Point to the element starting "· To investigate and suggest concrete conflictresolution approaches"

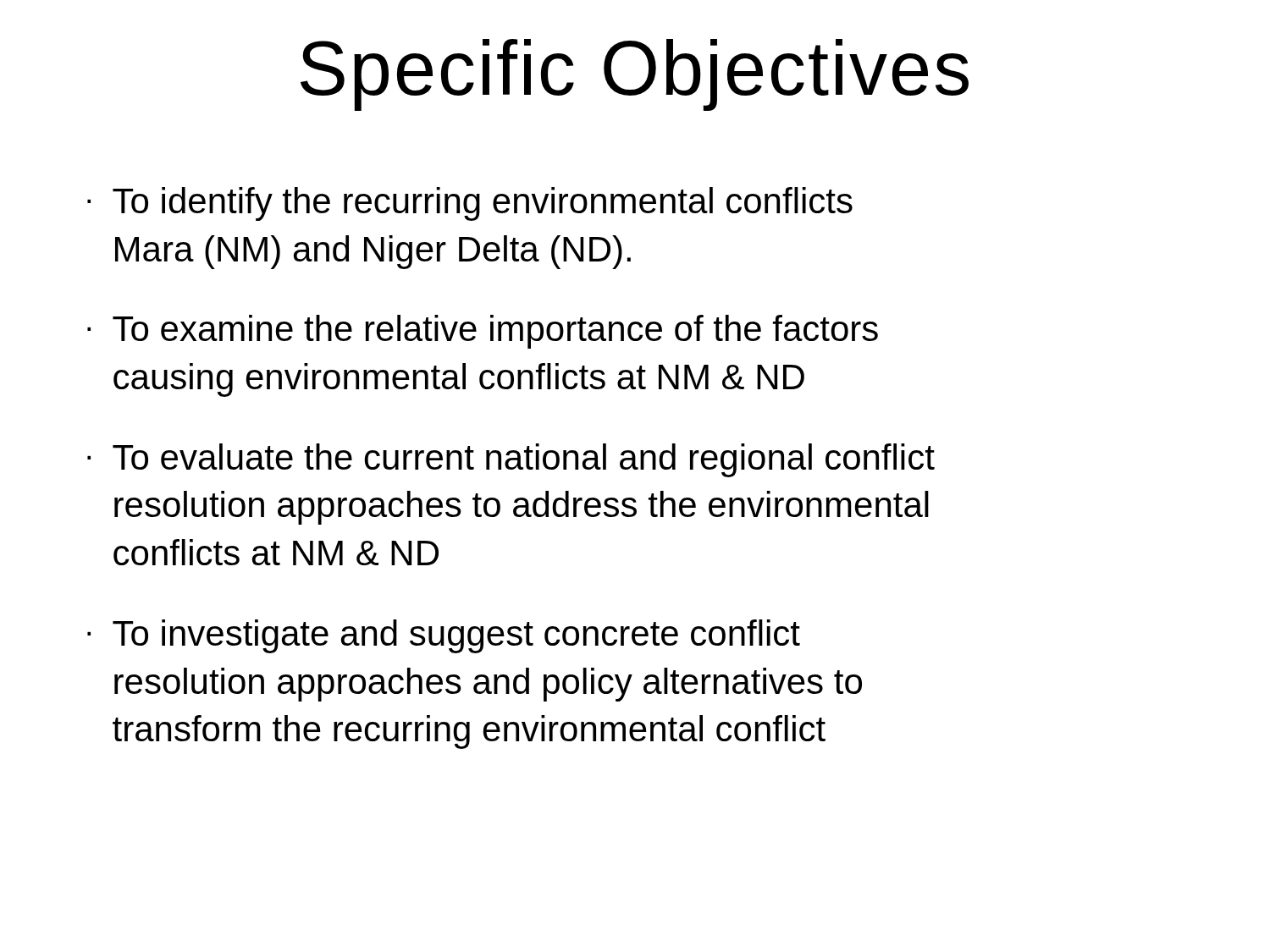click(x=474, y=682)
